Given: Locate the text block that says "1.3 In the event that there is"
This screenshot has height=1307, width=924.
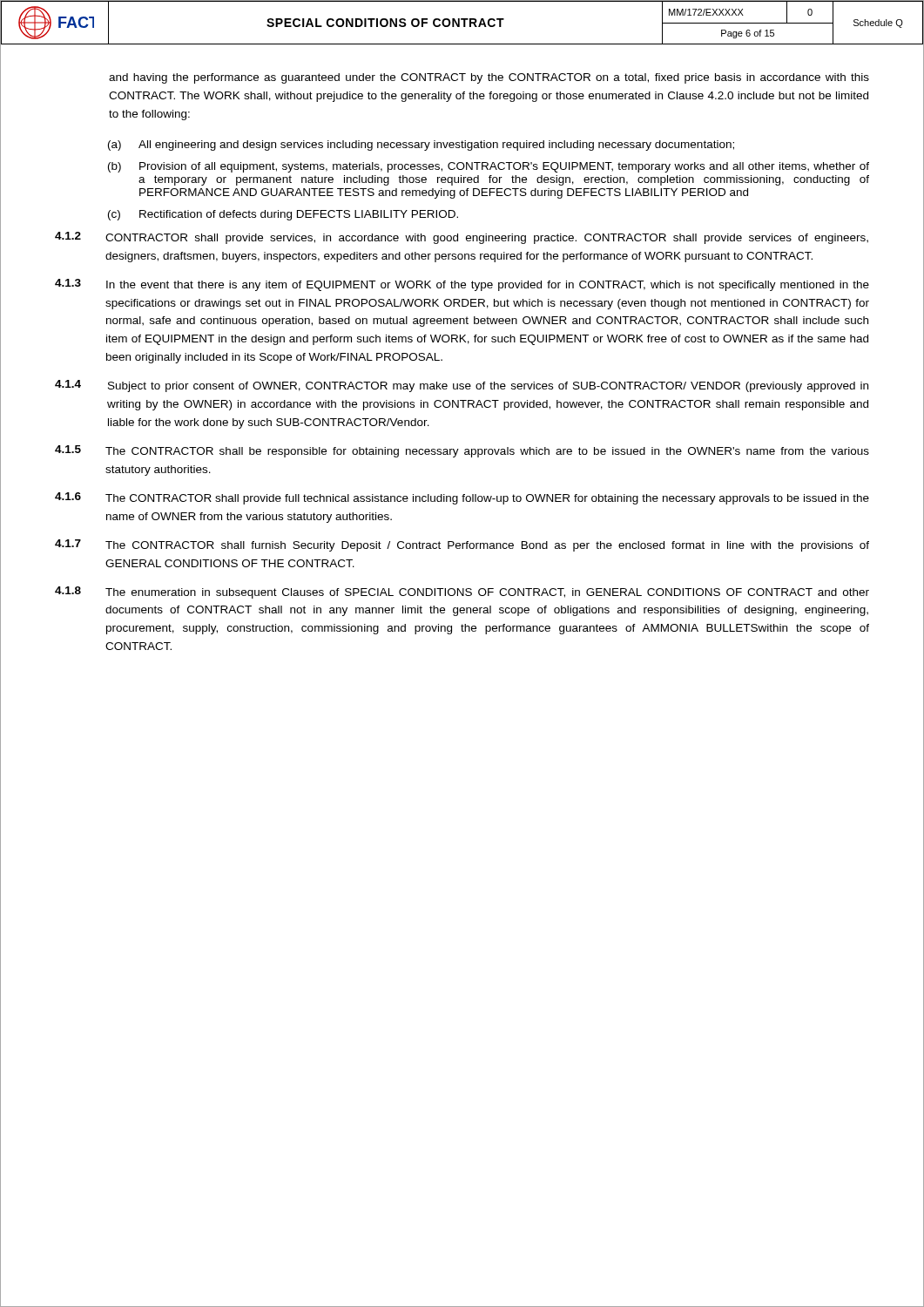Looking at the screenshot, I should tap(462, 321).
